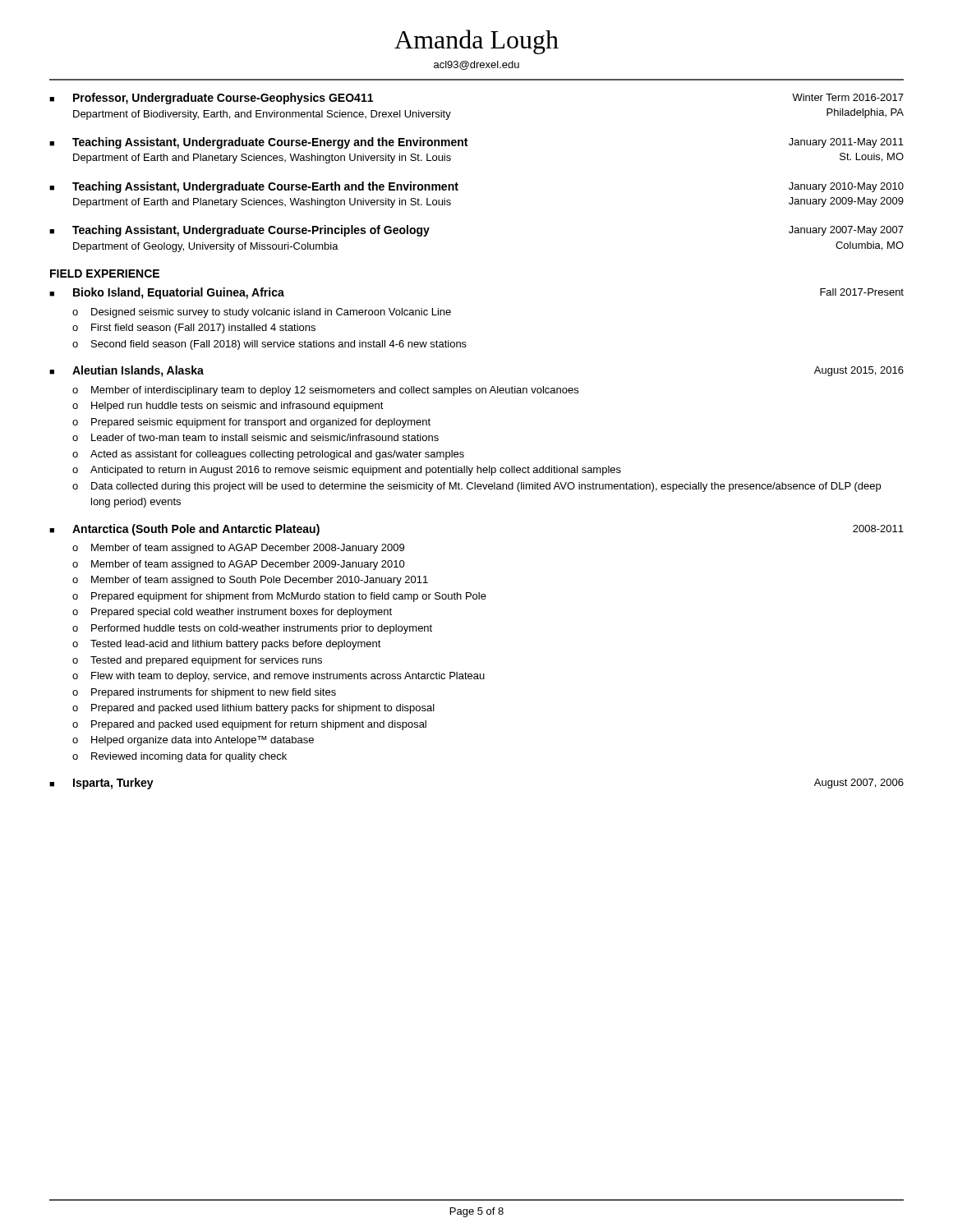Select the list item containing "oReviewed incoming data for quality check"

pyautogui.click(x=180, y=756)
